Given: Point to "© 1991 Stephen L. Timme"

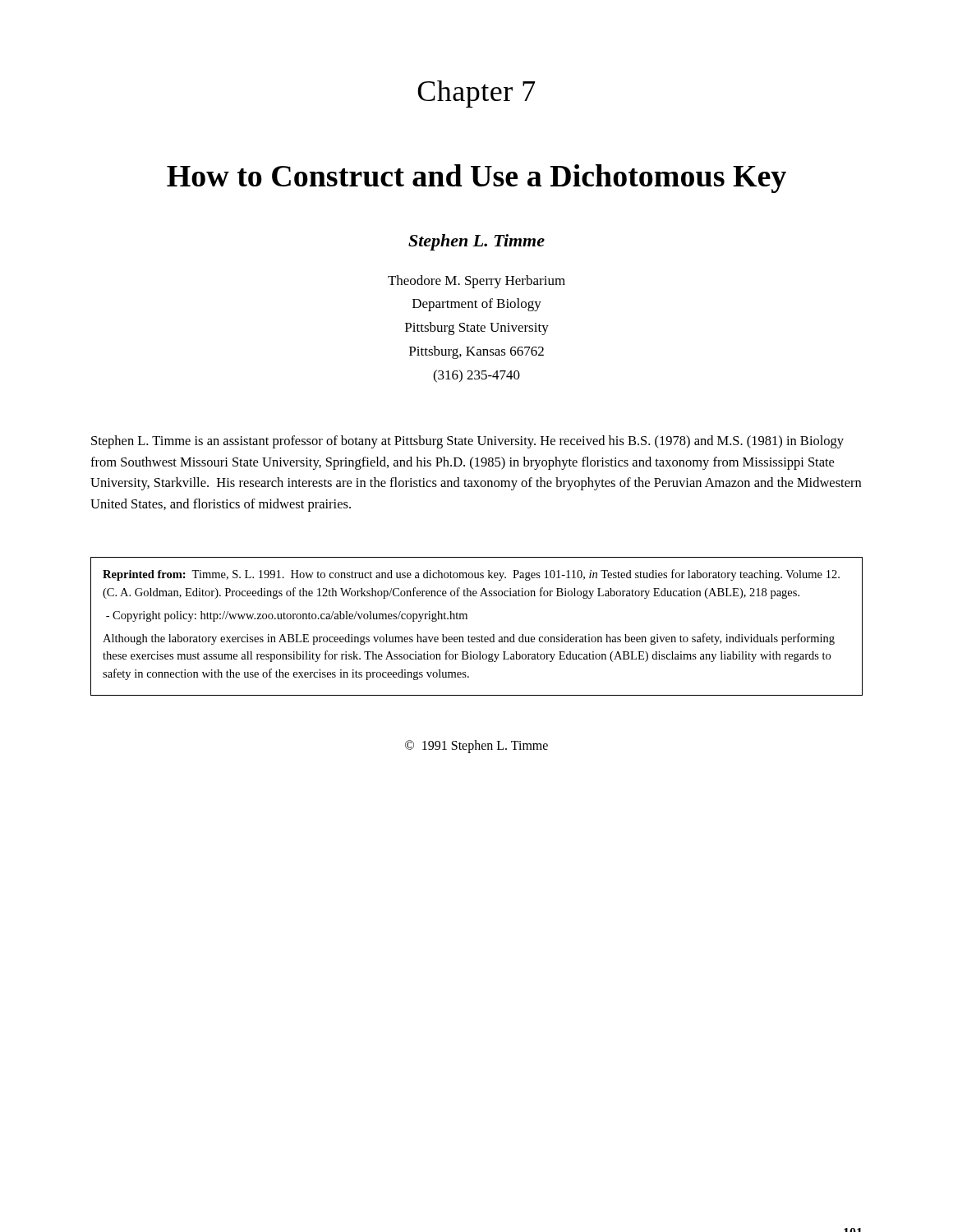Looking at the screenshot, I should [476, 745].
